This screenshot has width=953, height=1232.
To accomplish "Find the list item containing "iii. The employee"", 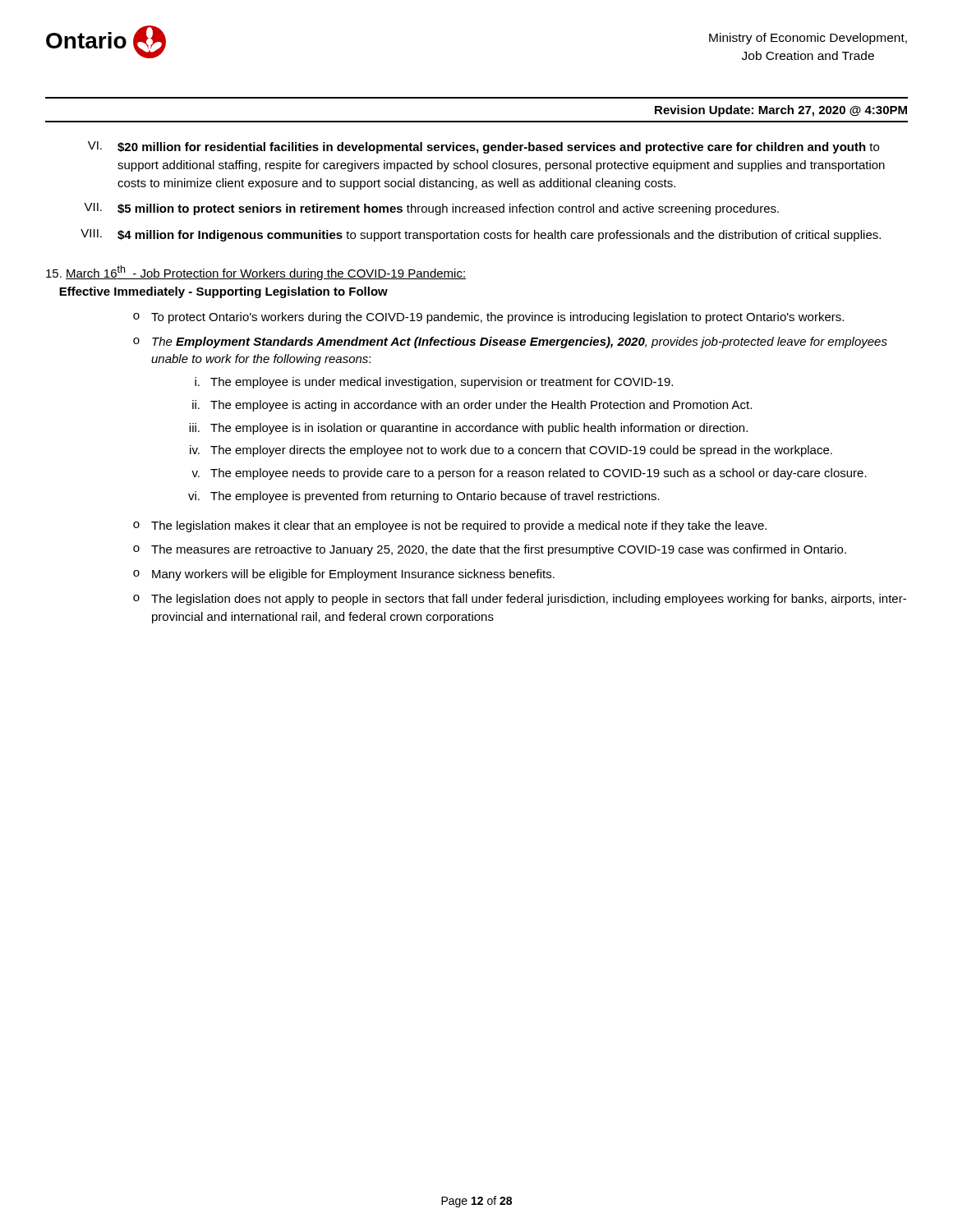I will tap(534, 427).
